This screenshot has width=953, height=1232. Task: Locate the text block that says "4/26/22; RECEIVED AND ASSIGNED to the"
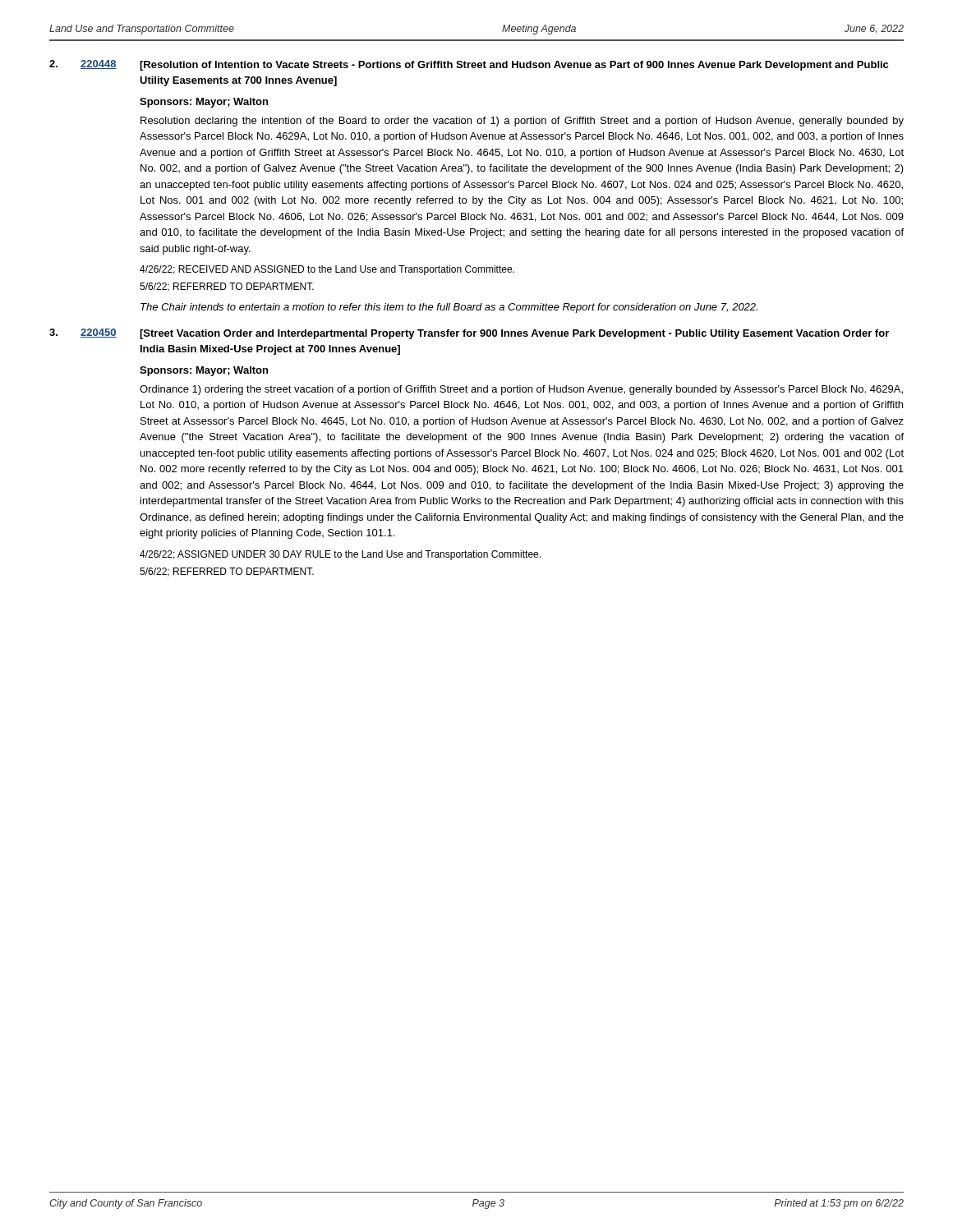(327, 270)
